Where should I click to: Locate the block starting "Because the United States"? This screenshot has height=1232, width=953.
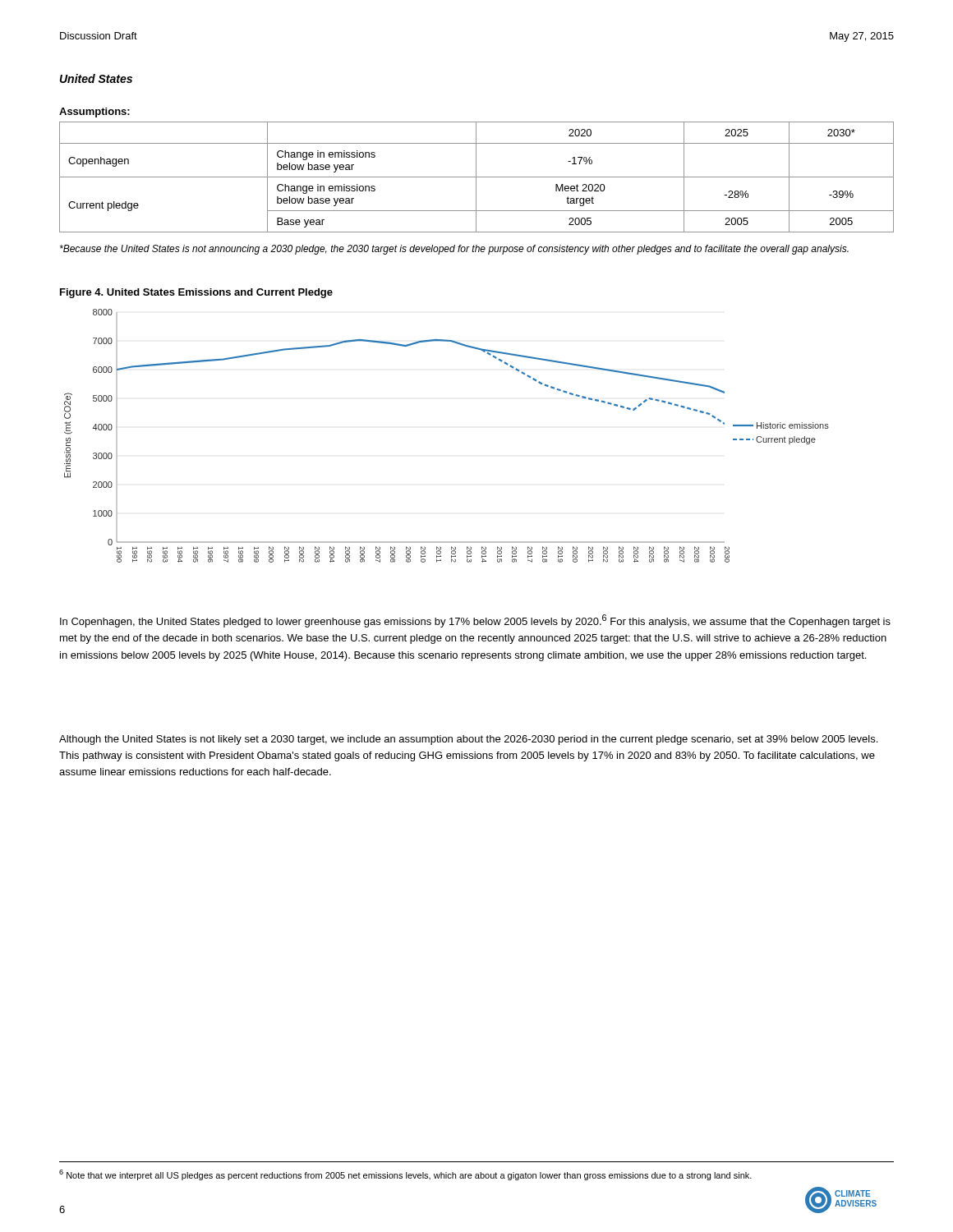(x=454, y=249)
